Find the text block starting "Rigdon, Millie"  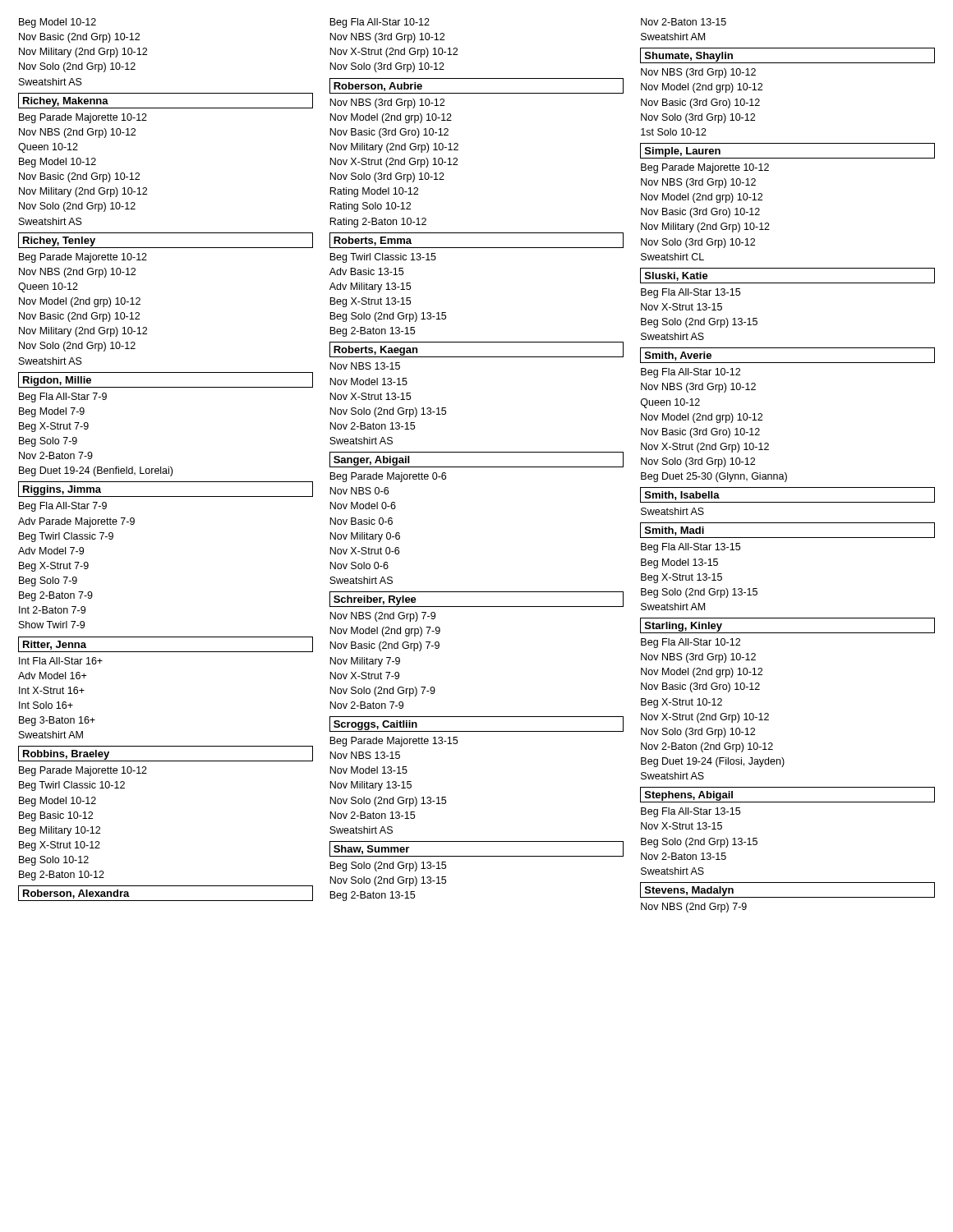(165, 380)
